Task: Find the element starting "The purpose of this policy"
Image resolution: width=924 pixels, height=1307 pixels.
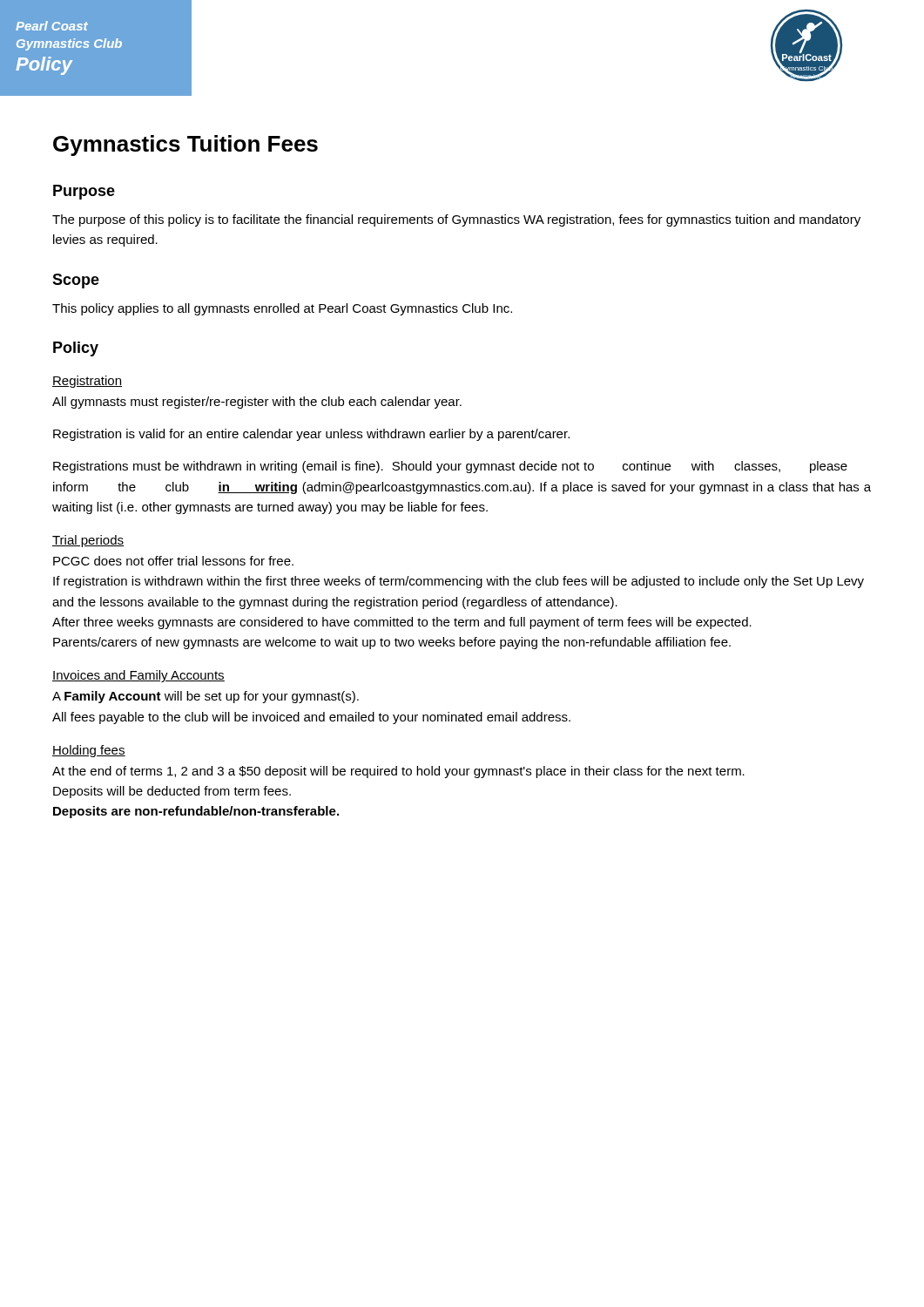Action: [456, 229]
